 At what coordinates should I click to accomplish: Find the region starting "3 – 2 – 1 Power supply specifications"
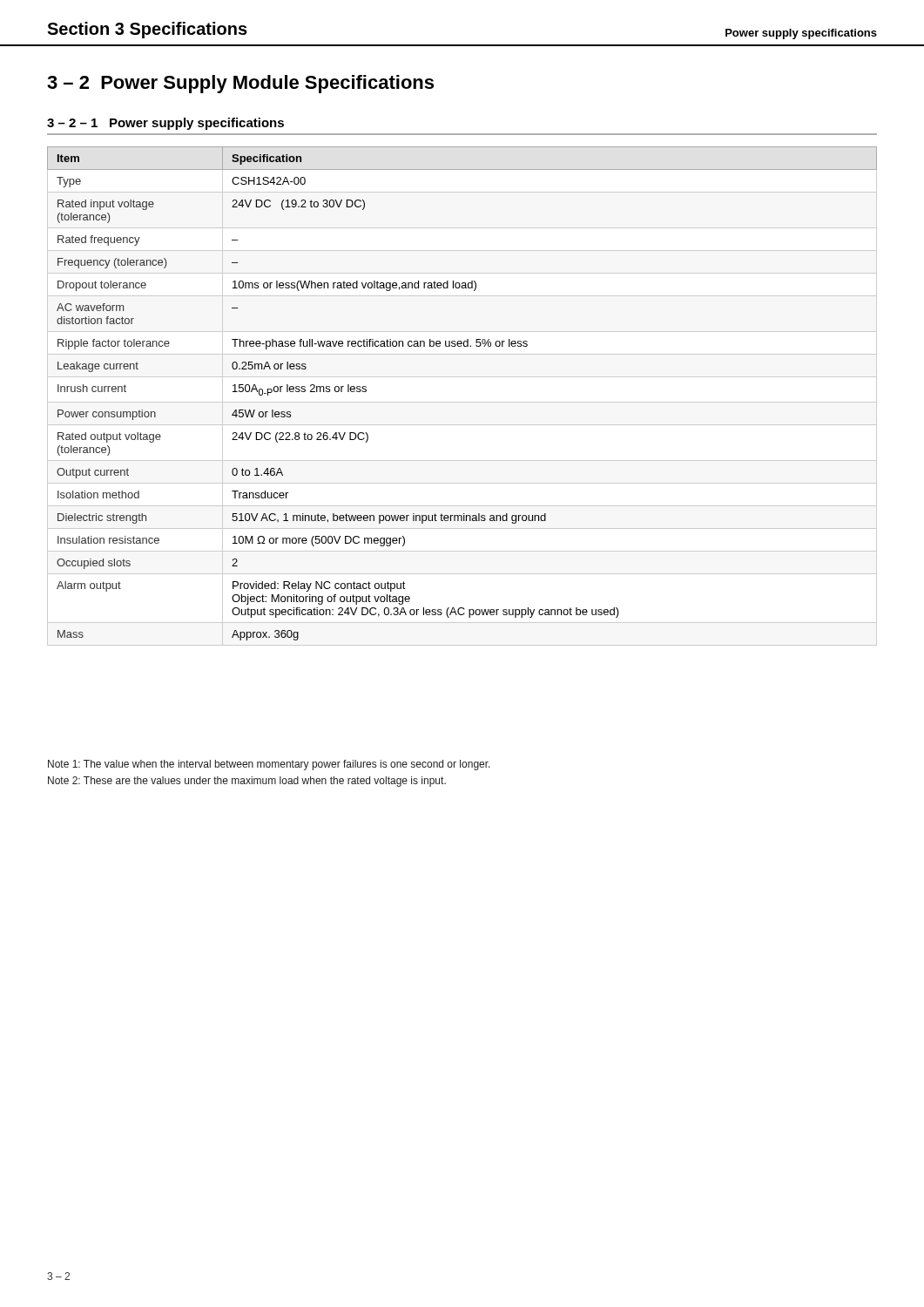tap(166, 122)
